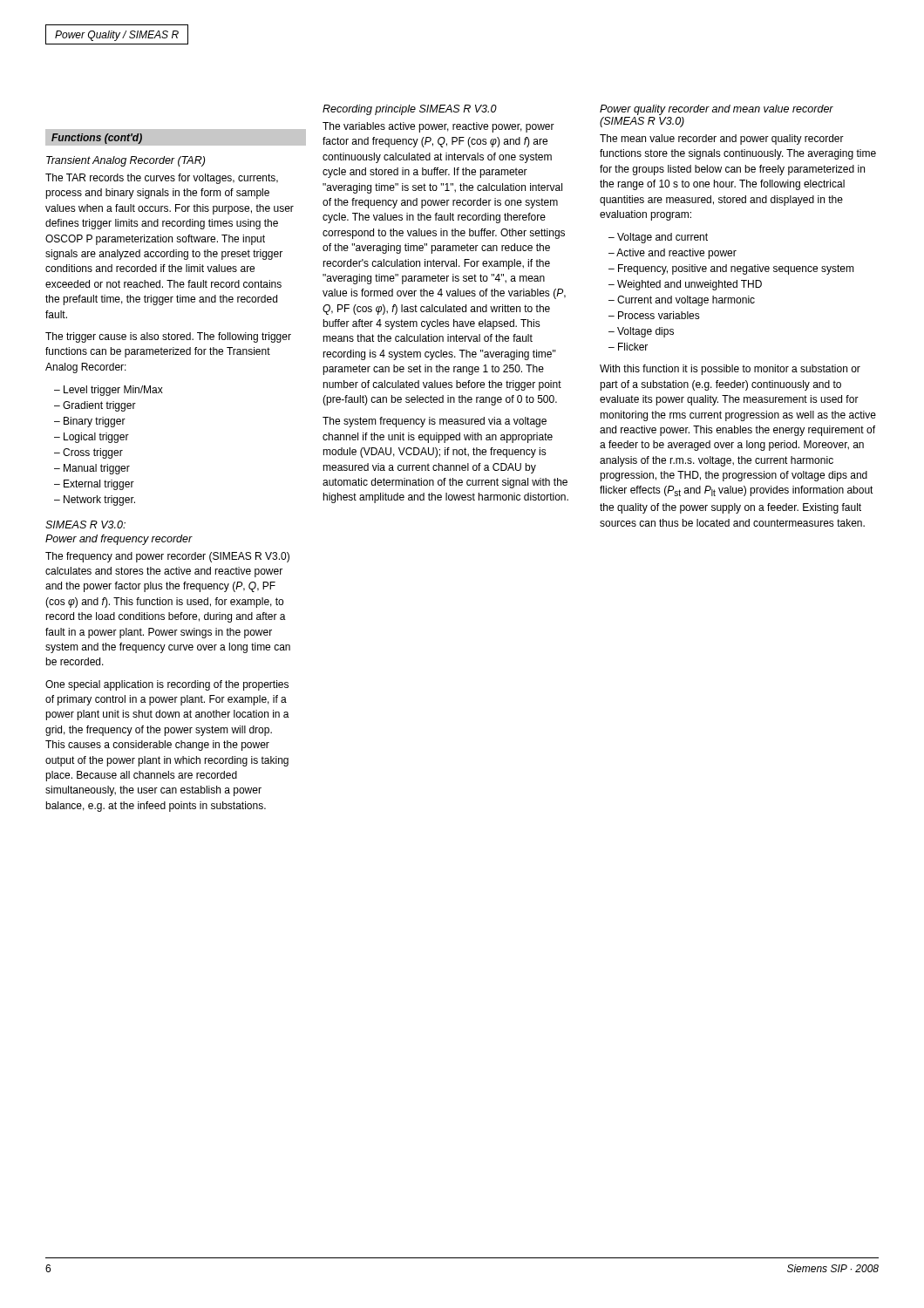Find the passage starting "Power quality recorder and mean"
Viewport: 924px width, 1308px height.
[x=716, y=115]
